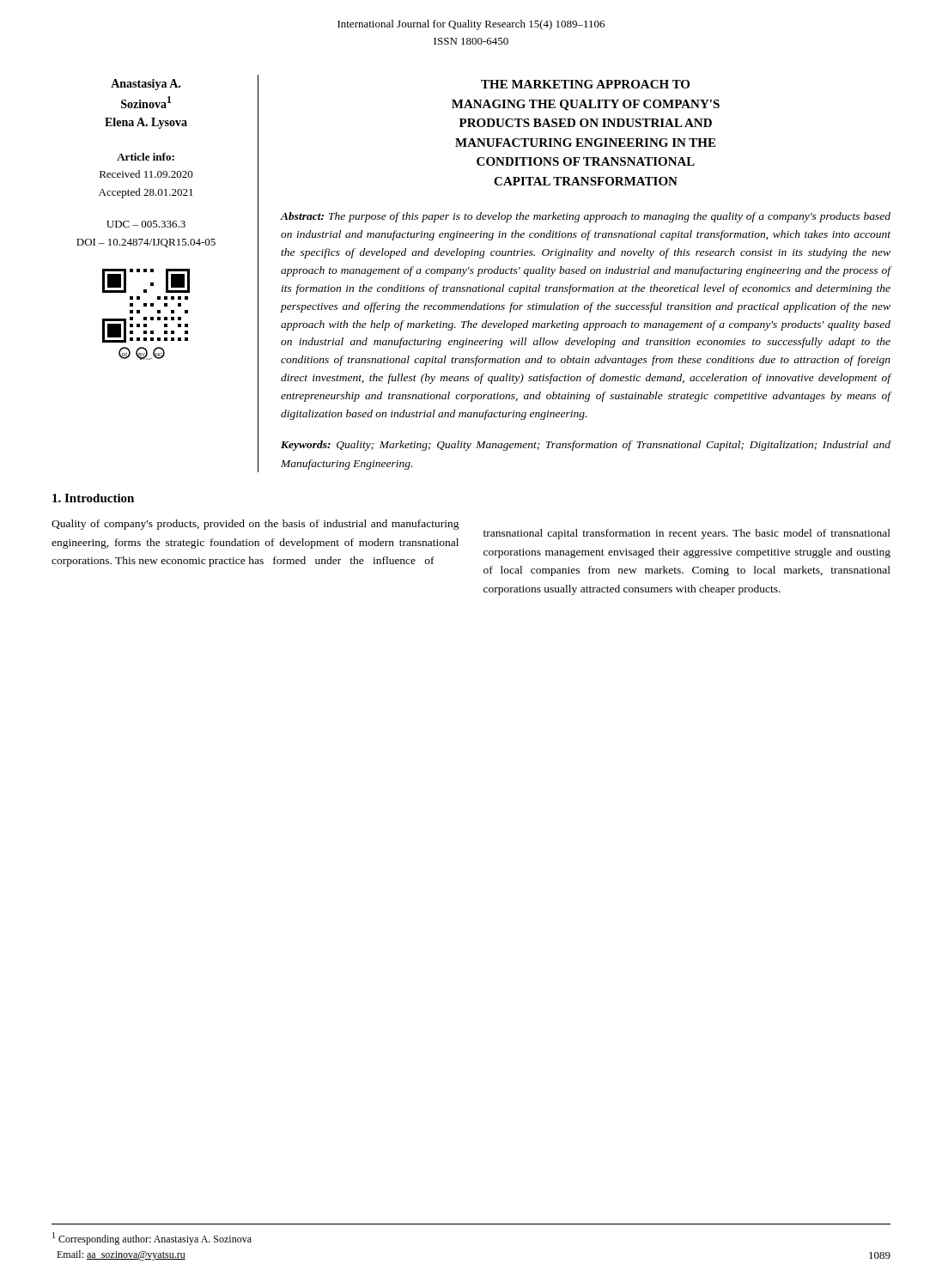Find the element starting "transnational capital transformation in"

coord(687,561)
